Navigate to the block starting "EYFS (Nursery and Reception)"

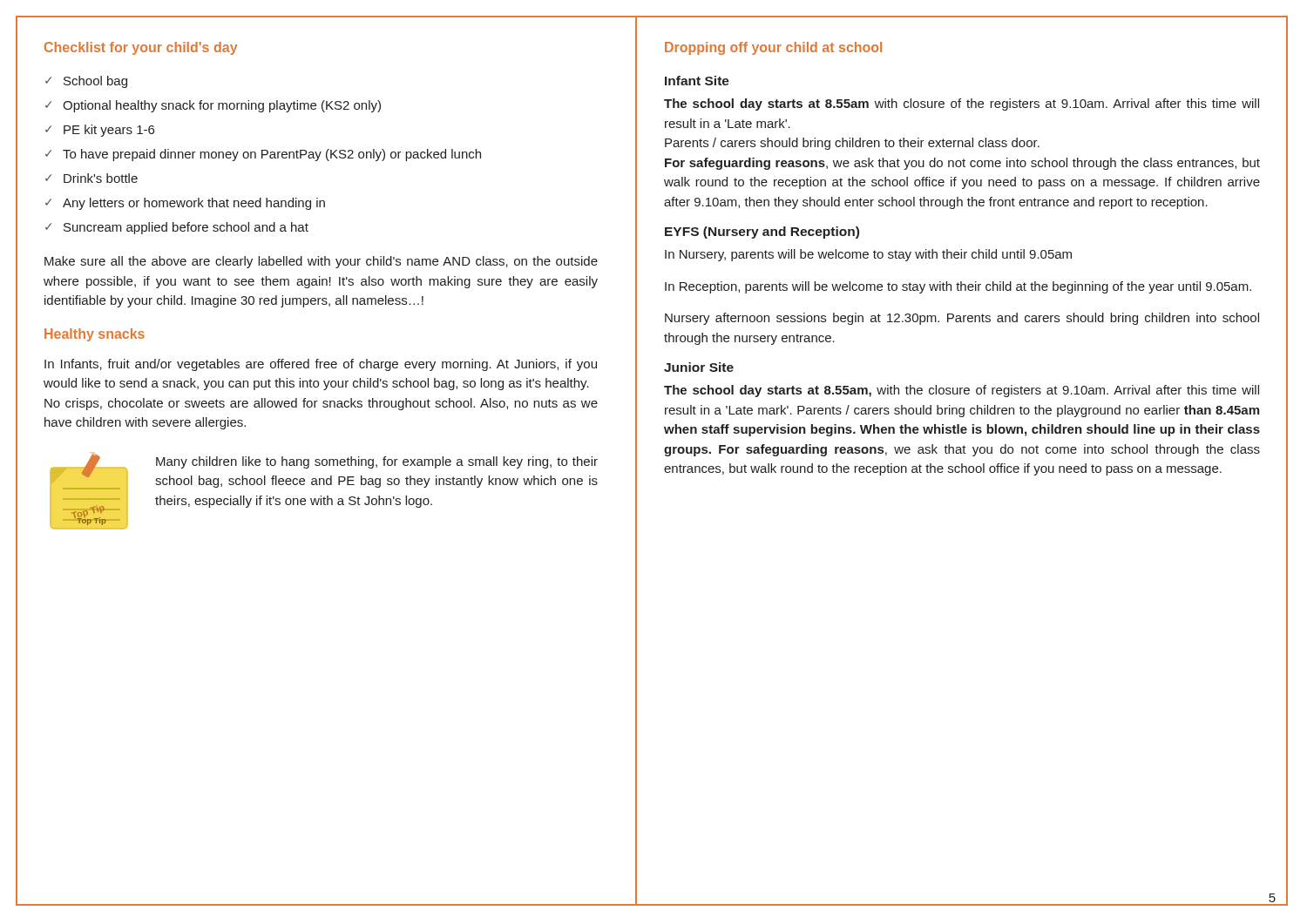[762, 231]
